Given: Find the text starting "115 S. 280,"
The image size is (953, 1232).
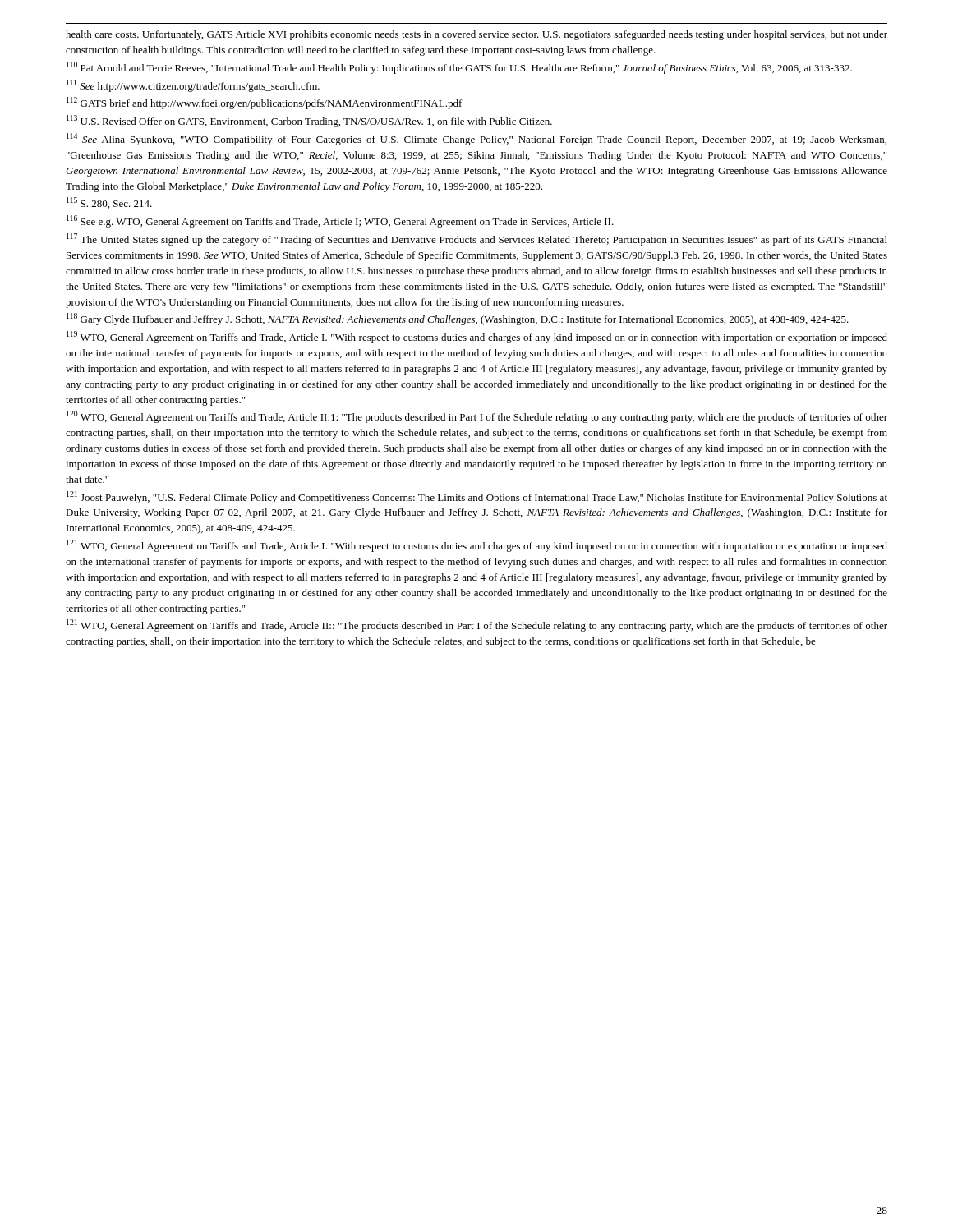Looking at the screenshot, I should click(x=109, y=203).
